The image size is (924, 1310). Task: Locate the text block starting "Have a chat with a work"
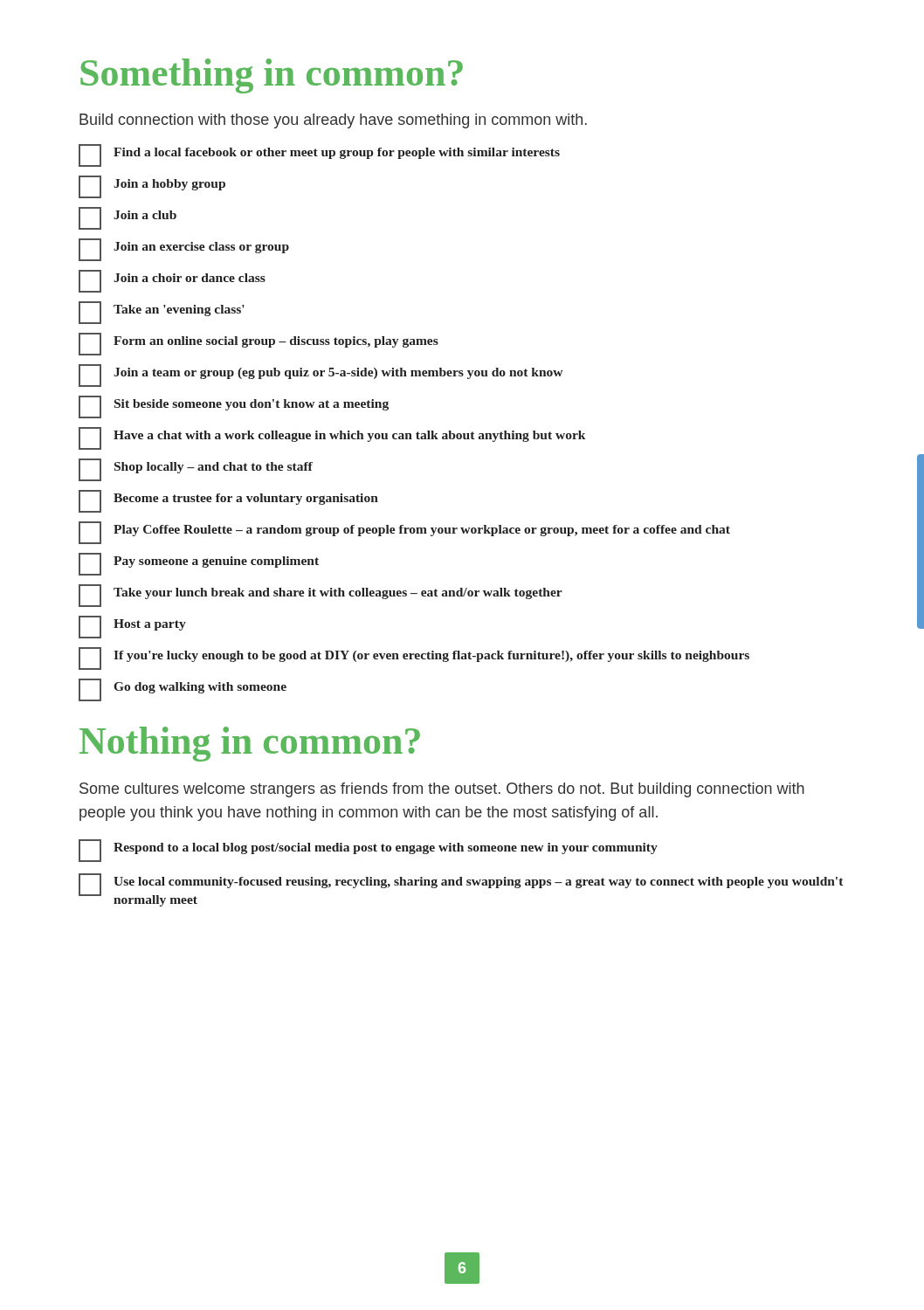pos(332,438)
